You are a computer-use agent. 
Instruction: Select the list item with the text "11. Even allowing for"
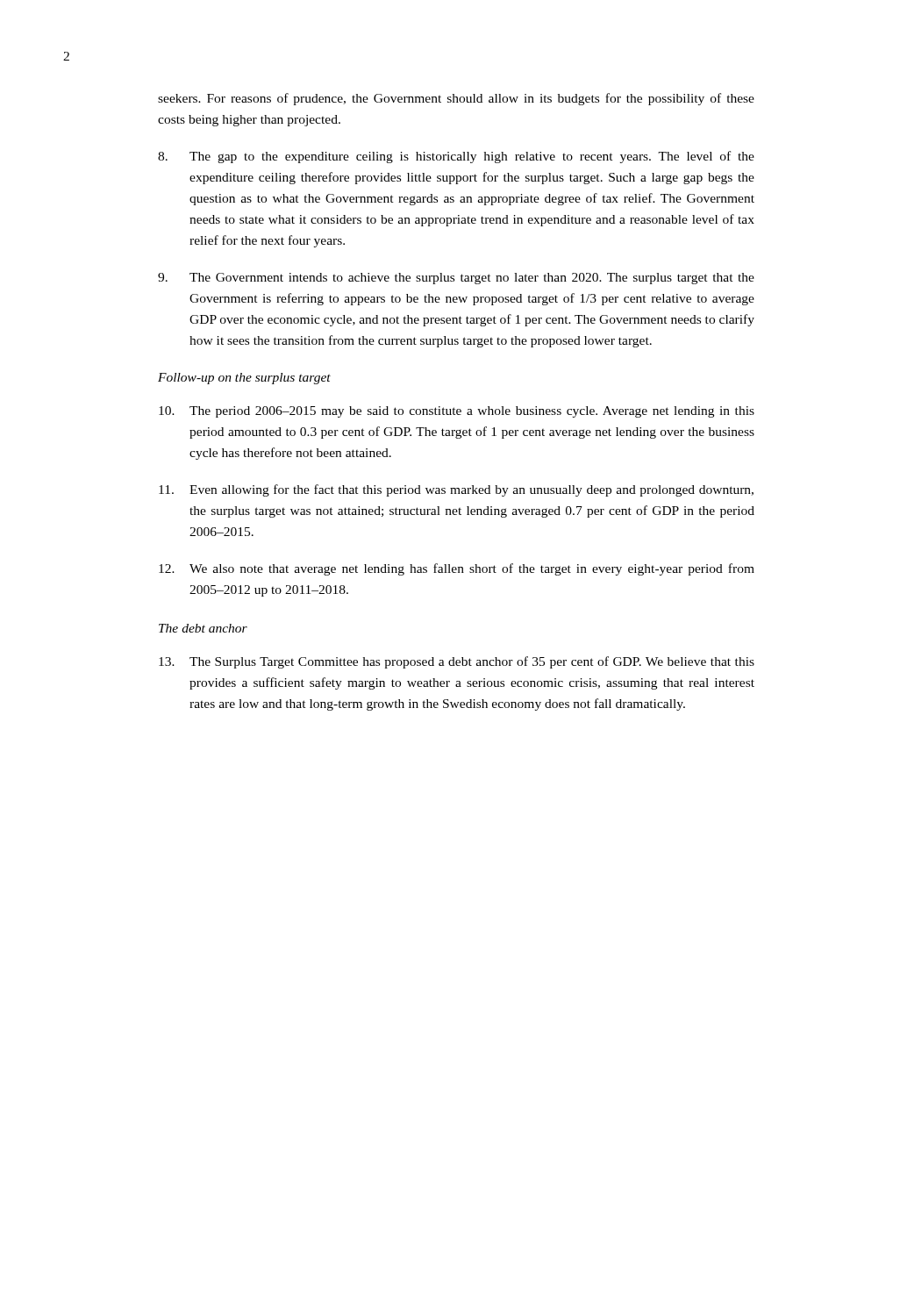pos(456,511)
